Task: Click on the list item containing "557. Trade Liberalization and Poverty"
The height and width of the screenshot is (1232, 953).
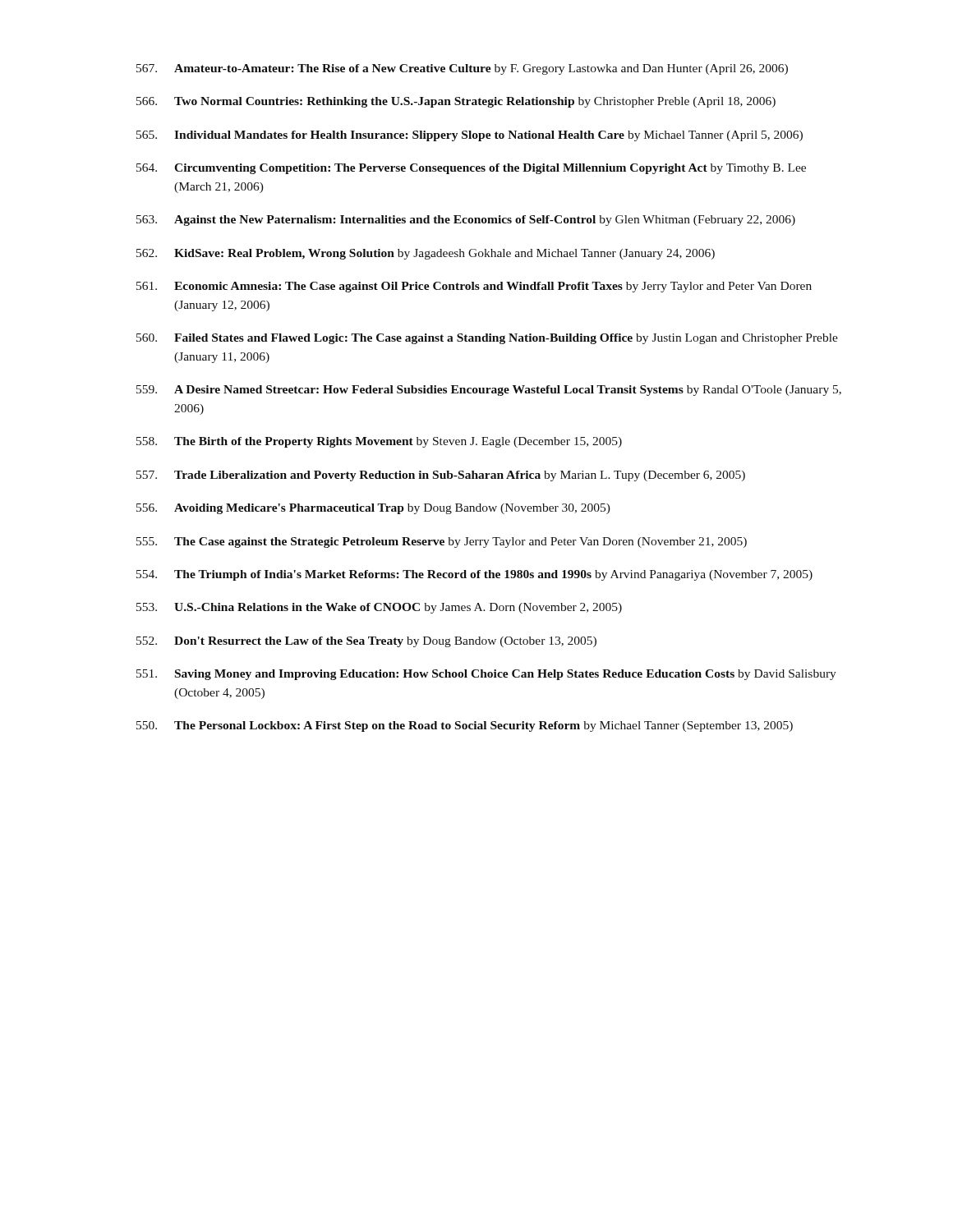Action: tap(476, 475)
